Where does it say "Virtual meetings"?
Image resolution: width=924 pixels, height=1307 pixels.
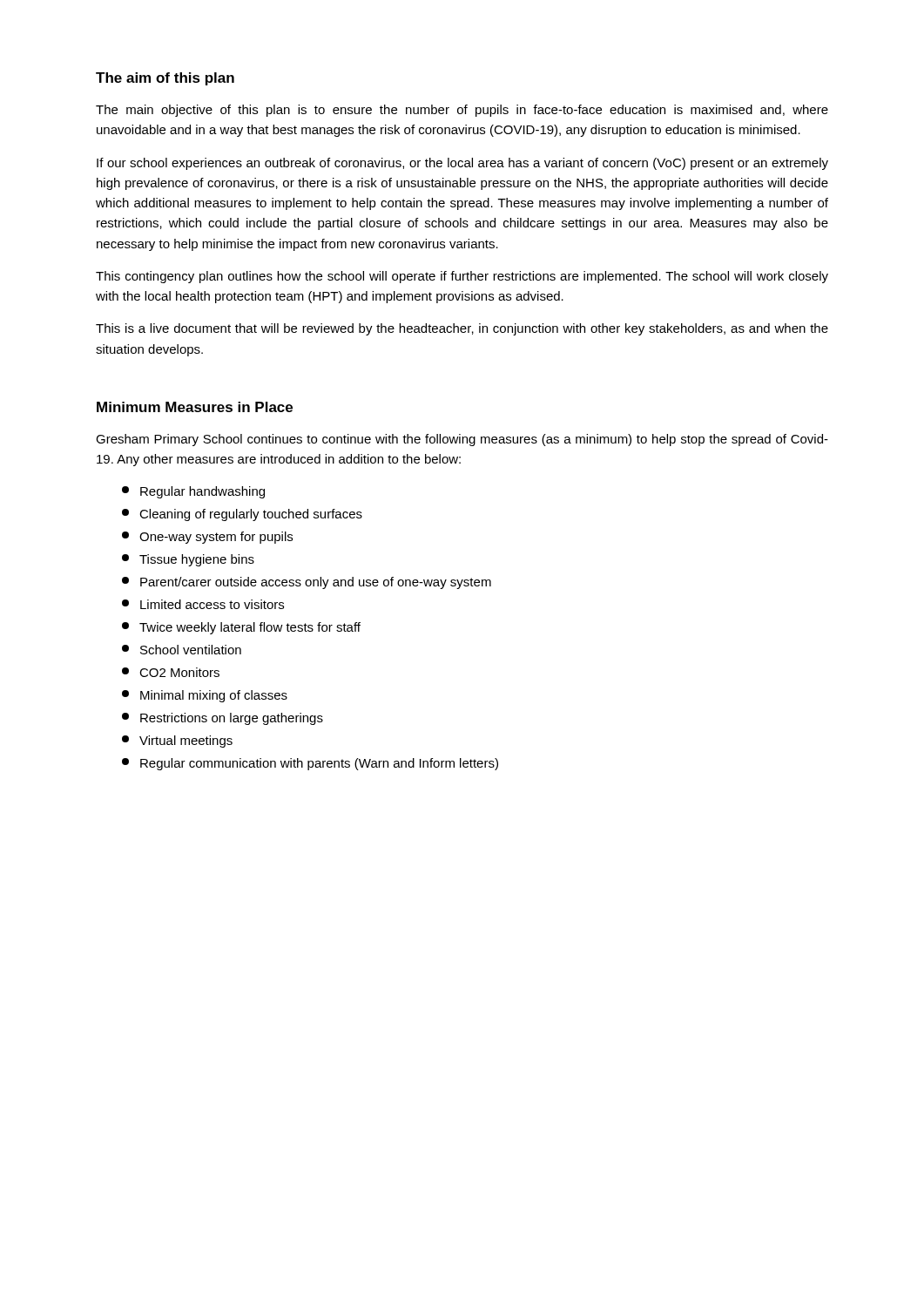177,741
